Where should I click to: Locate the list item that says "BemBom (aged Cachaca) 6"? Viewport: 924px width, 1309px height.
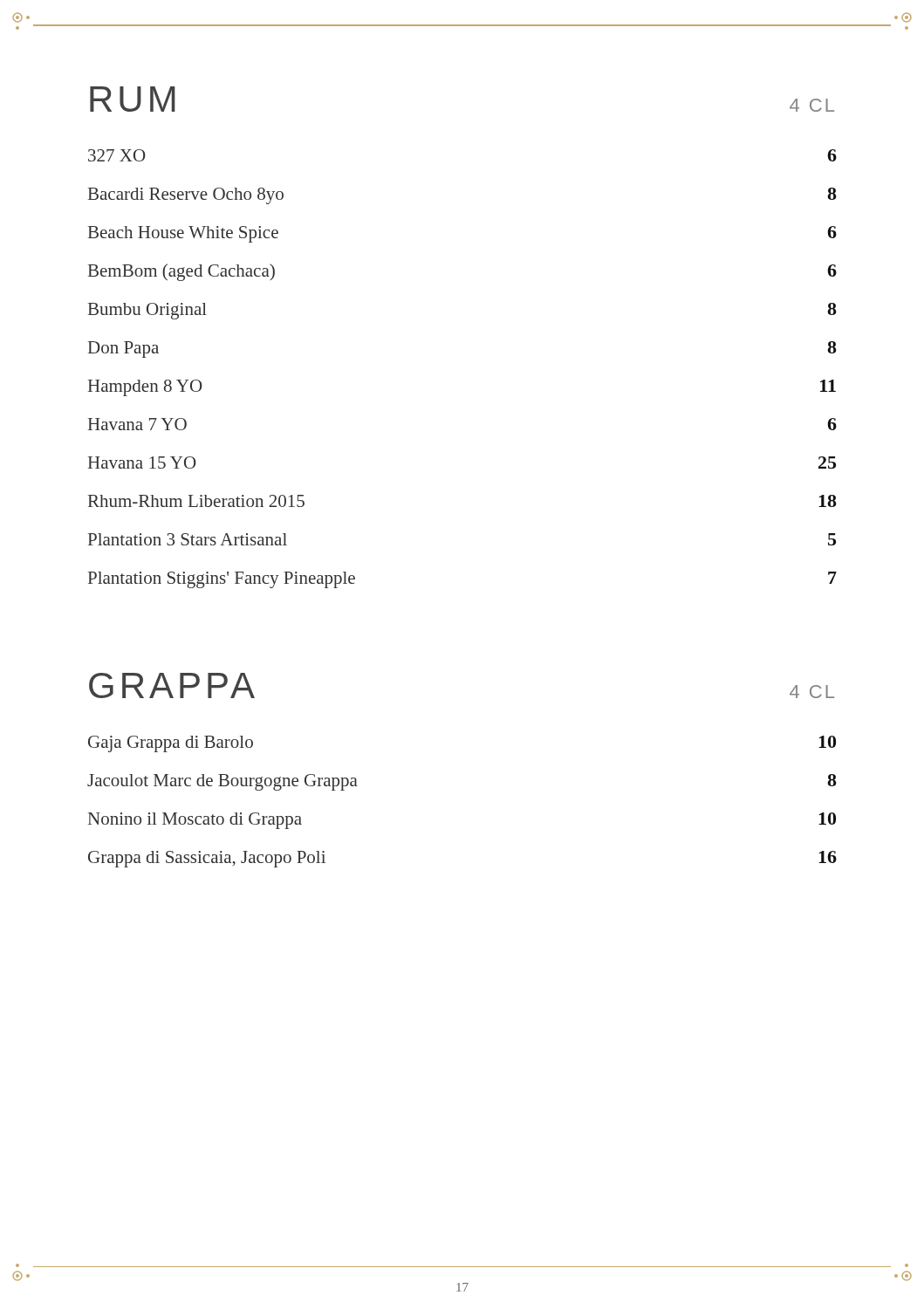pos(182,273)
